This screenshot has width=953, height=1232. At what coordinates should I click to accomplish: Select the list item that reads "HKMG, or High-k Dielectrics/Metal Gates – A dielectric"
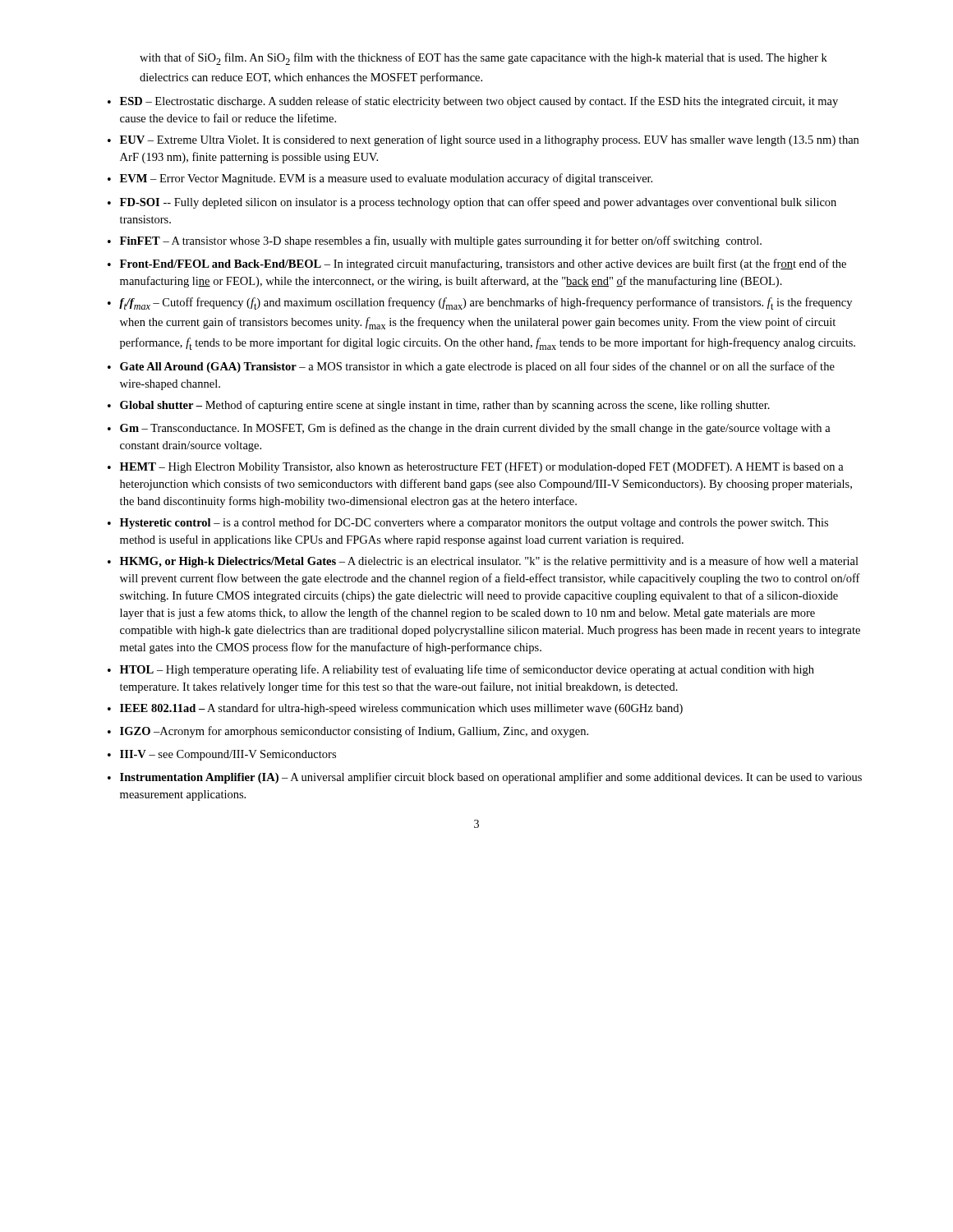491,605
